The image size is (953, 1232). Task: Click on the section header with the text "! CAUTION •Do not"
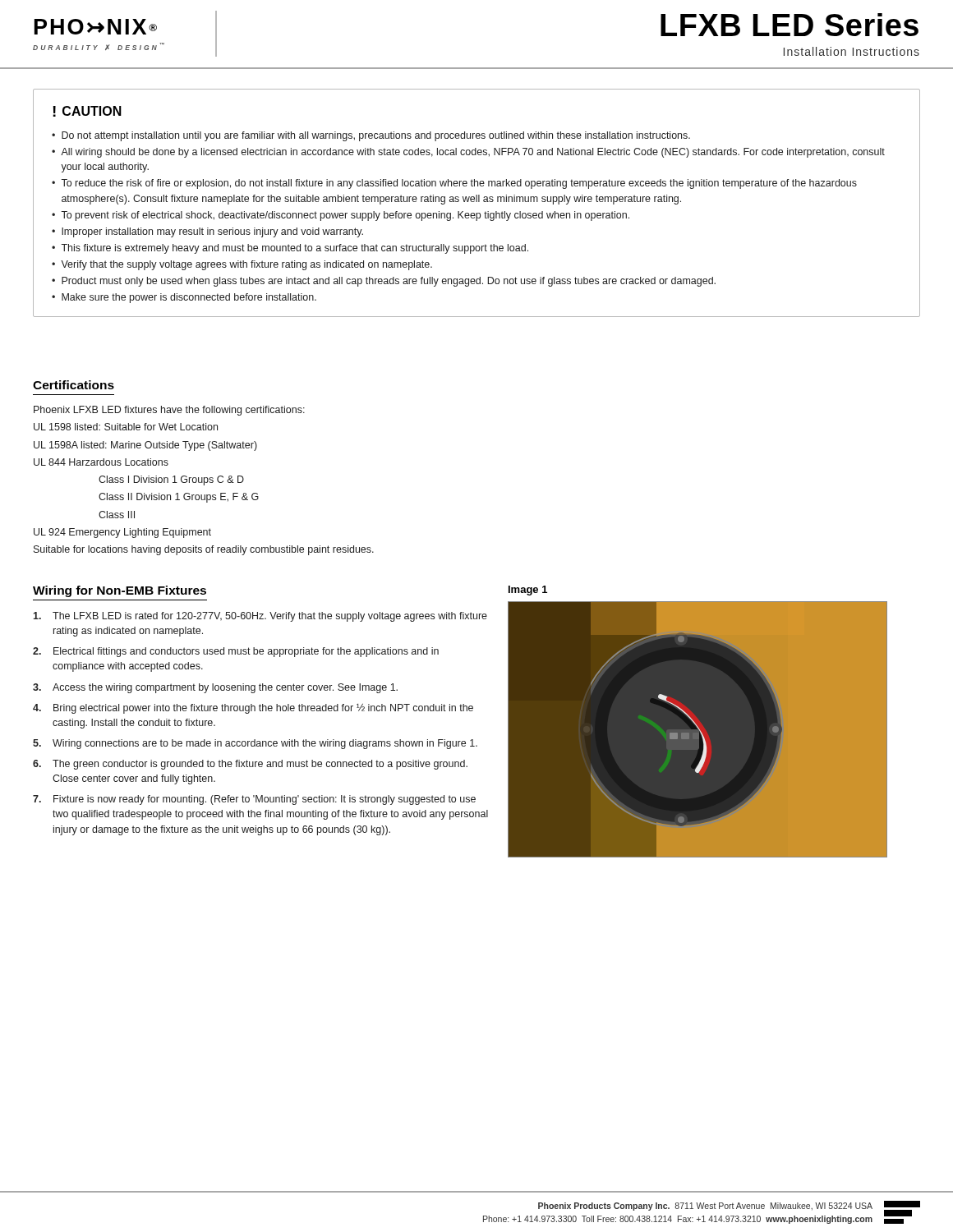[476, 204]
